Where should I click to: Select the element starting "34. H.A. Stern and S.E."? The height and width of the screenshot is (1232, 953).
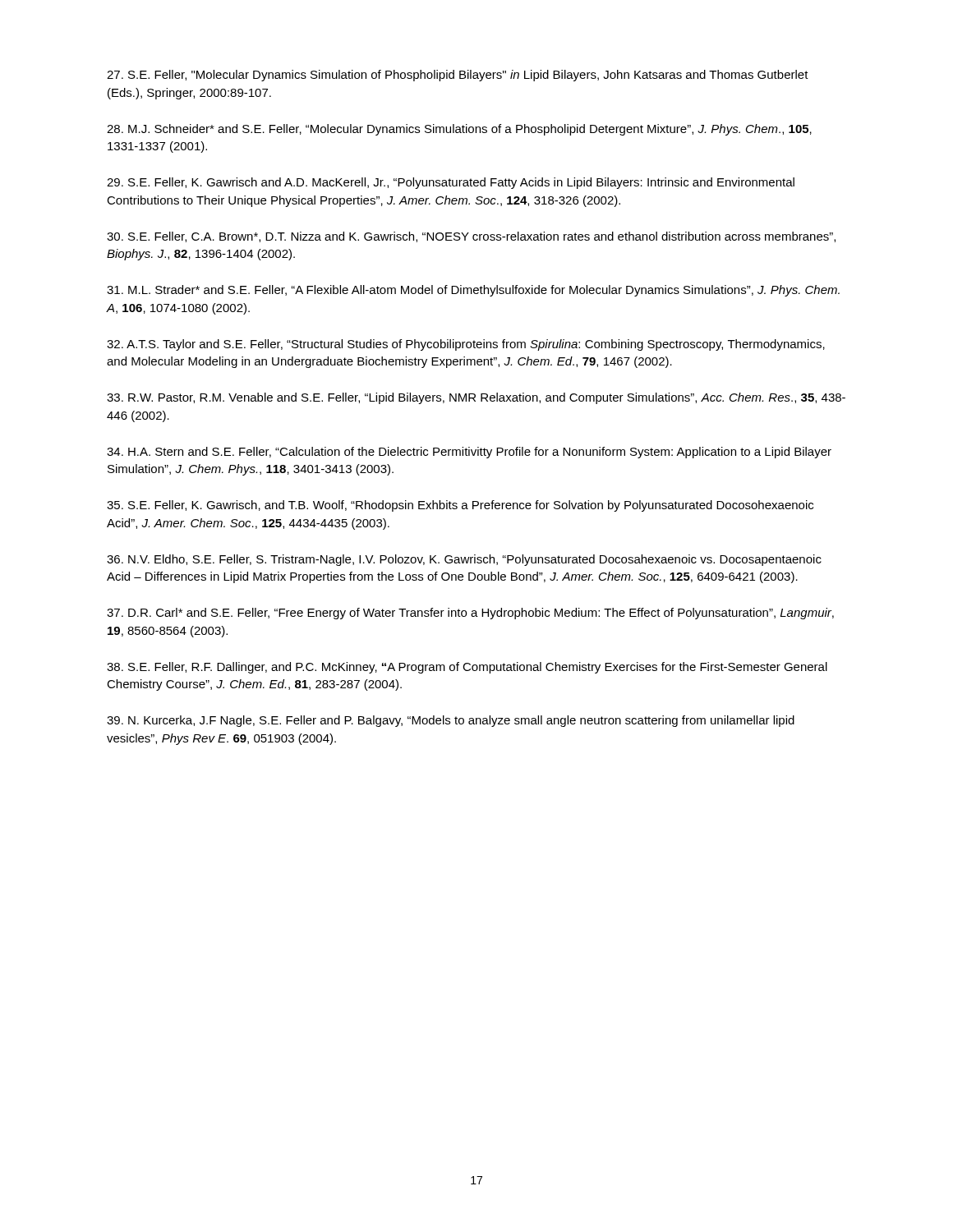(469, 460)
